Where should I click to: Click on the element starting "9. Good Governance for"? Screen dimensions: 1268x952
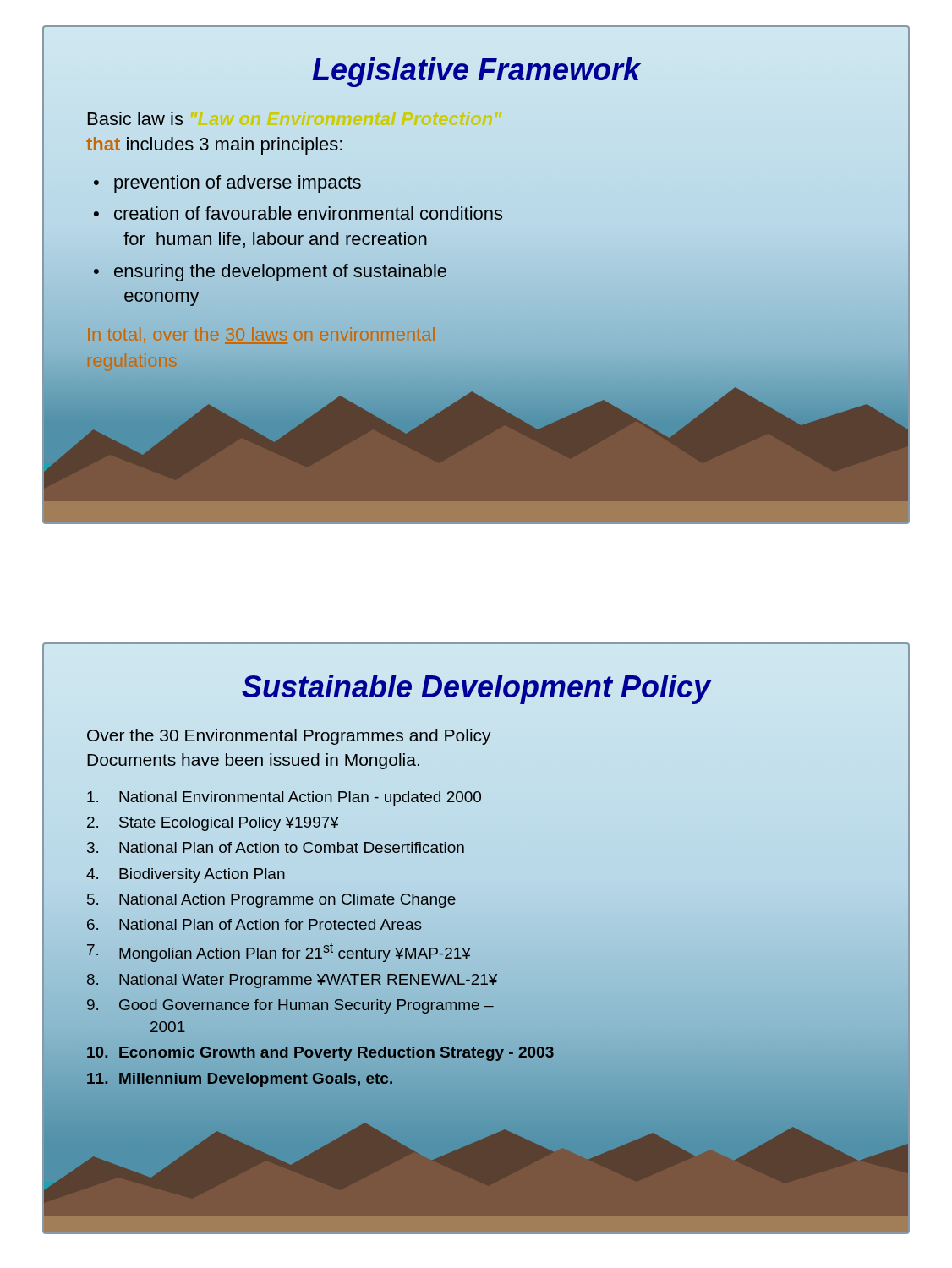pos(290,1016)
